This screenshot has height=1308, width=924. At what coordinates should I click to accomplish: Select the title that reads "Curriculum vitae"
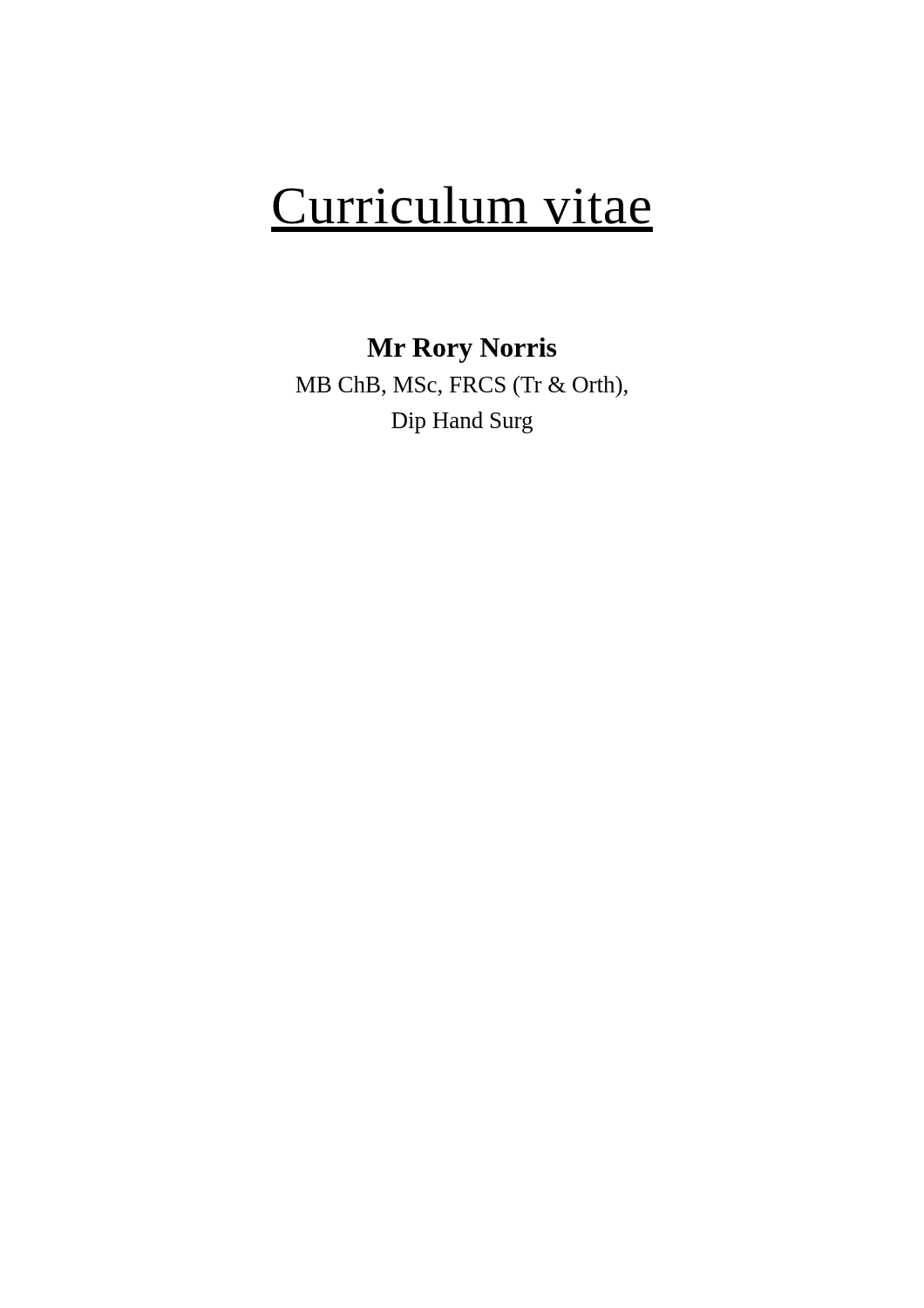pos(462,205)
